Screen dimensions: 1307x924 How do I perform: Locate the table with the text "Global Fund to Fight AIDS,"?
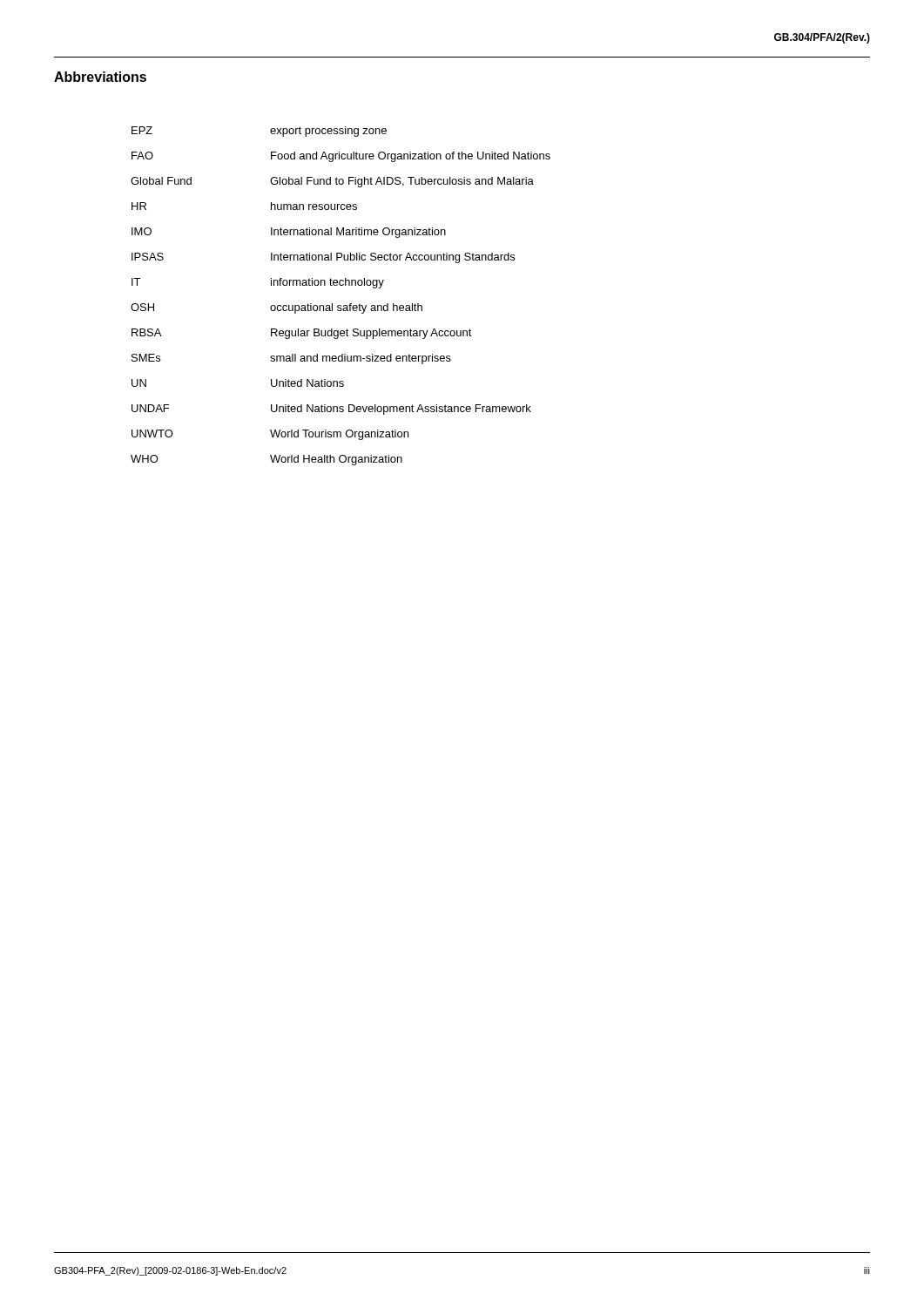click(457, 295)
